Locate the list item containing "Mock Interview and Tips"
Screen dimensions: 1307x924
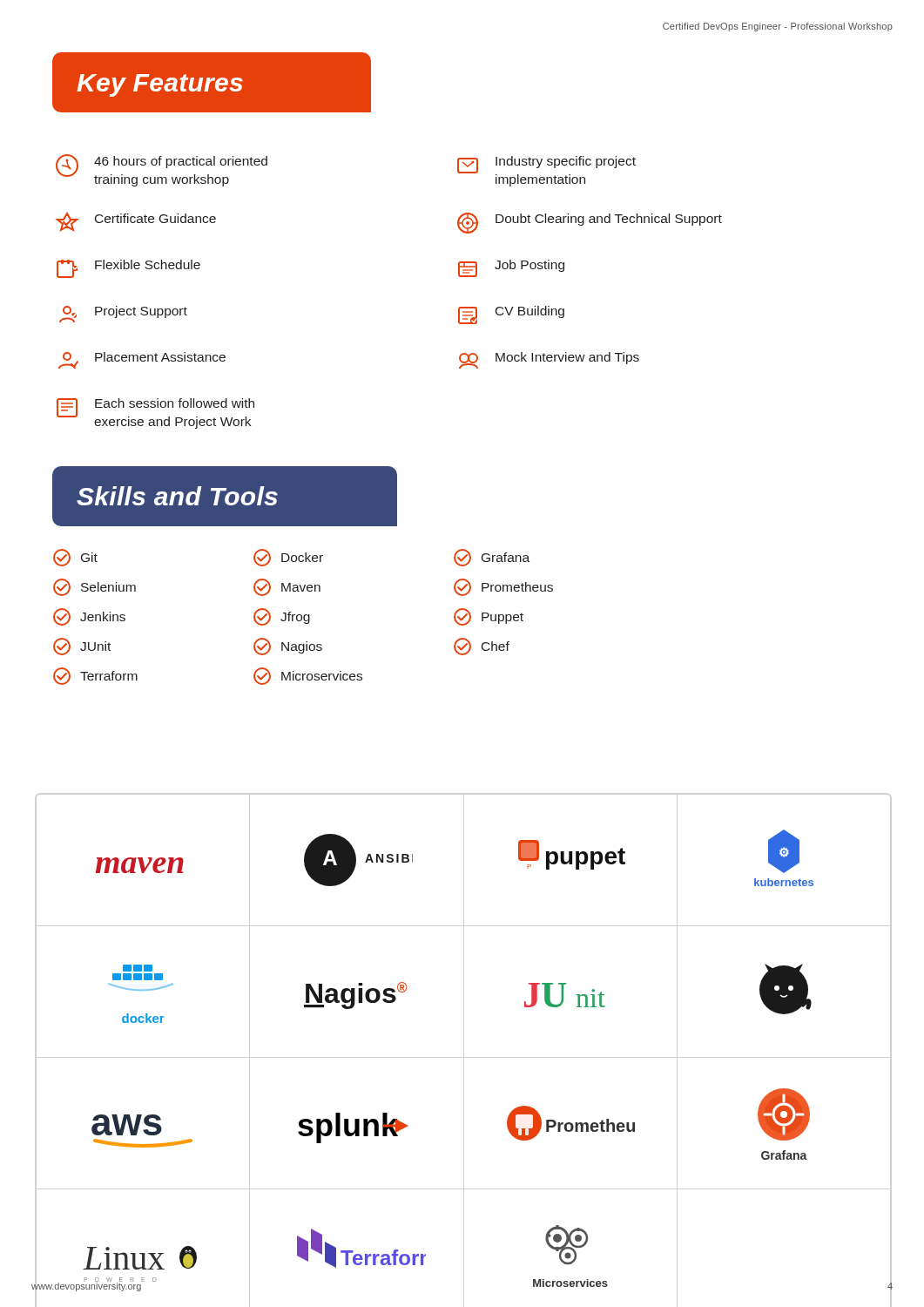pyautogui.click(x=546, y=361)
